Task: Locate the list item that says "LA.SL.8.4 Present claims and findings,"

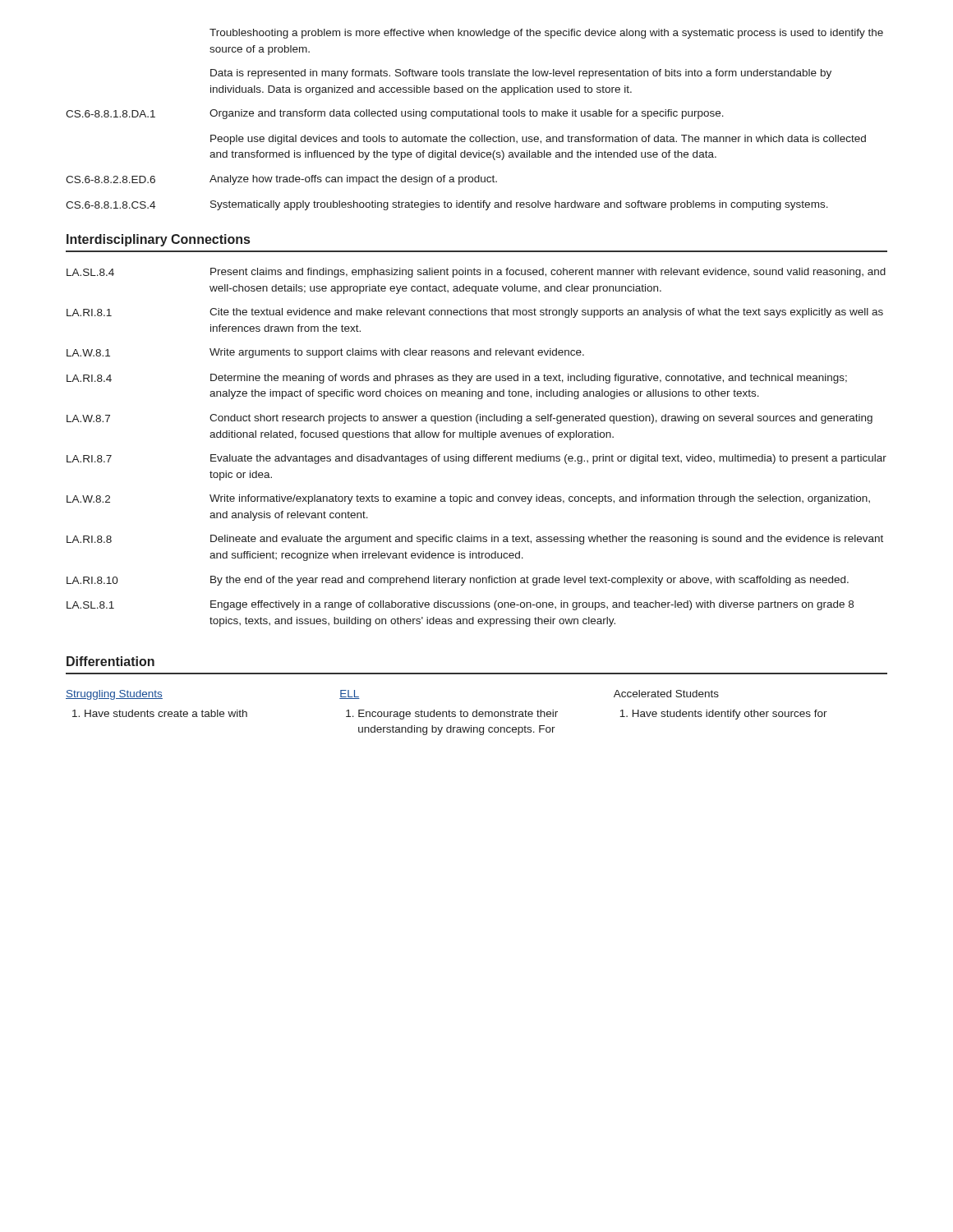Action: click(x=476, y=280)
